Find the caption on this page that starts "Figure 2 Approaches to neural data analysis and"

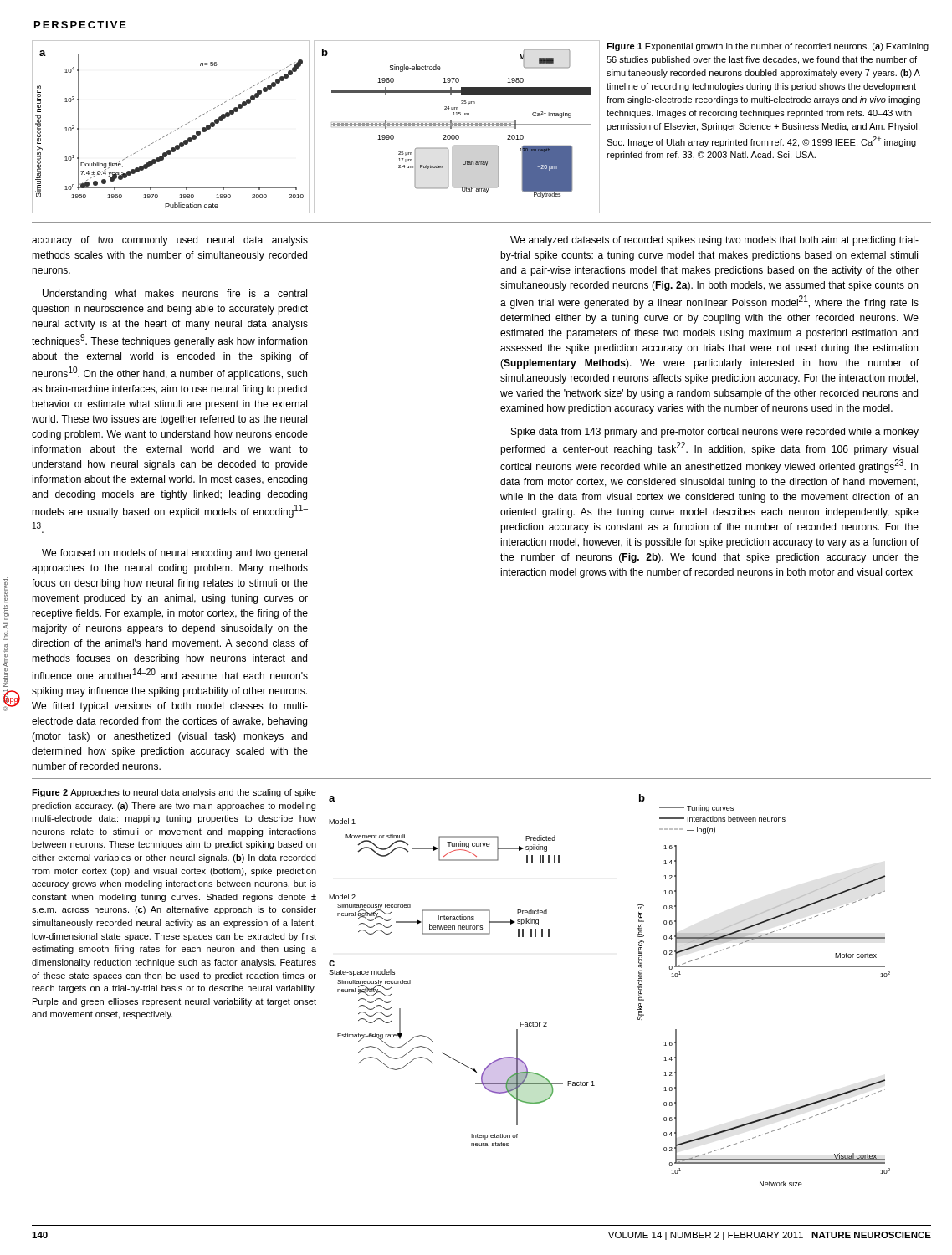(174, 903)
